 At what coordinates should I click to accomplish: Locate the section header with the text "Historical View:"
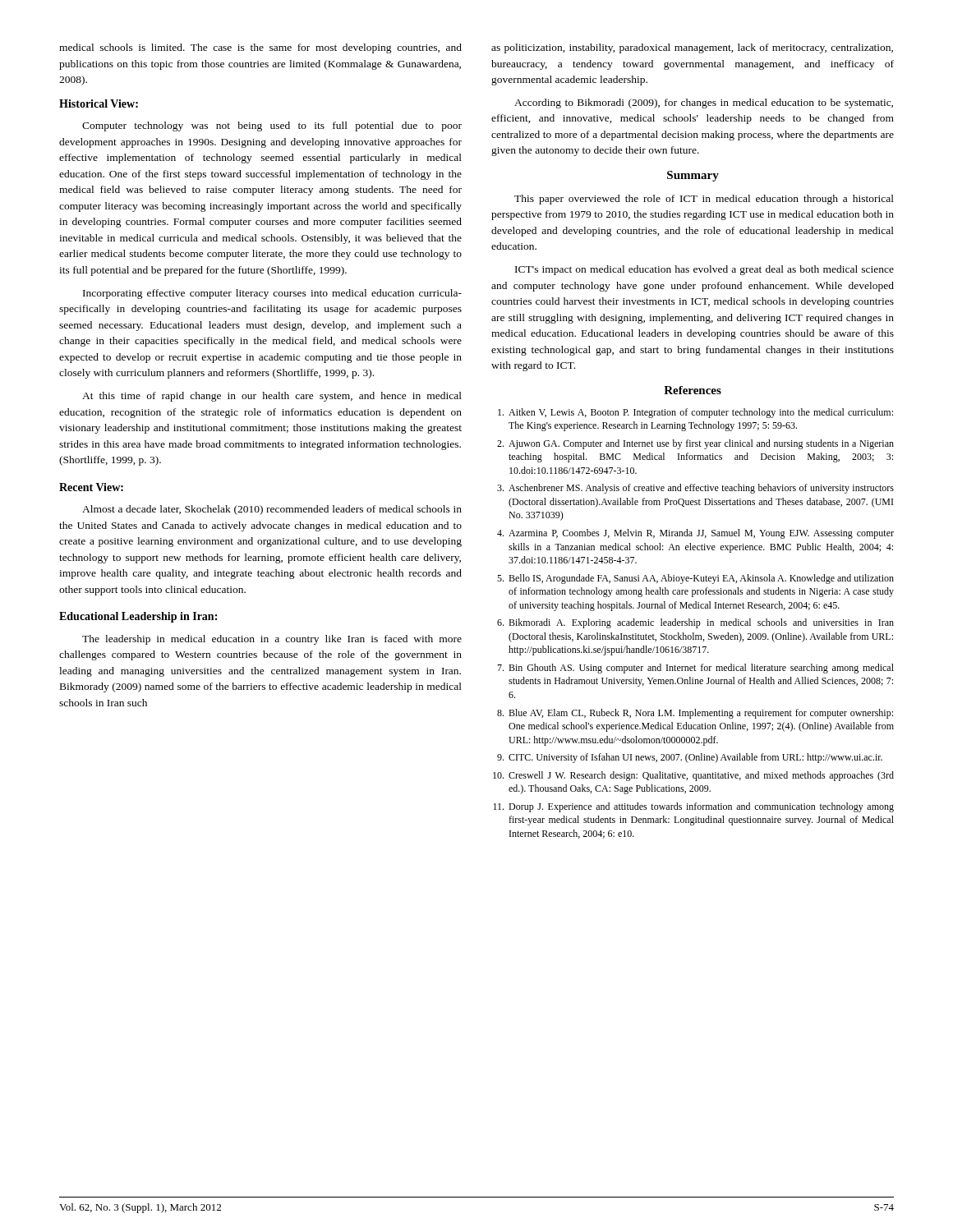(x=99, y=103)
